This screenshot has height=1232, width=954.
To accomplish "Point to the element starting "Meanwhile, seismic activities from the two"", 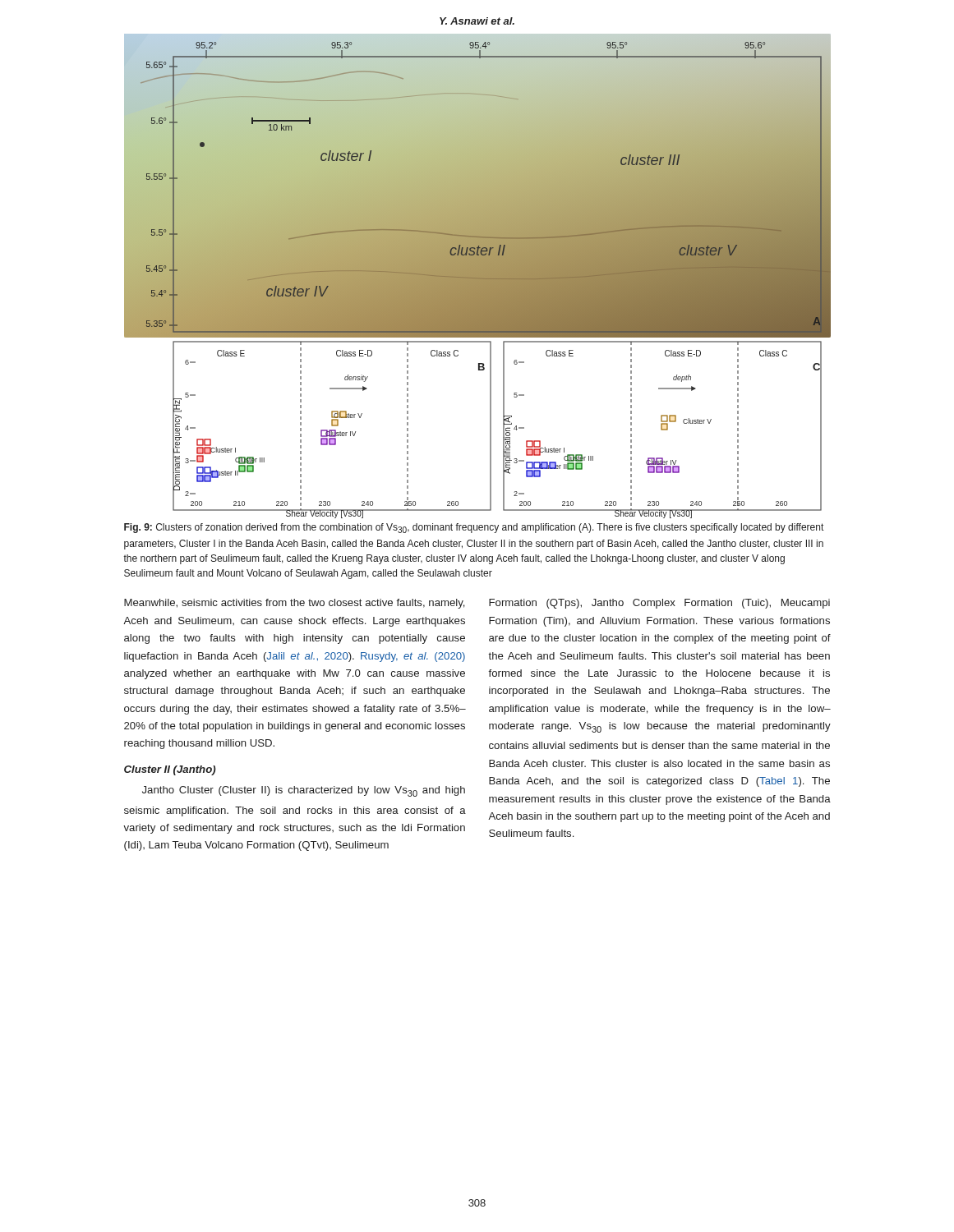I will coord(295,724).
